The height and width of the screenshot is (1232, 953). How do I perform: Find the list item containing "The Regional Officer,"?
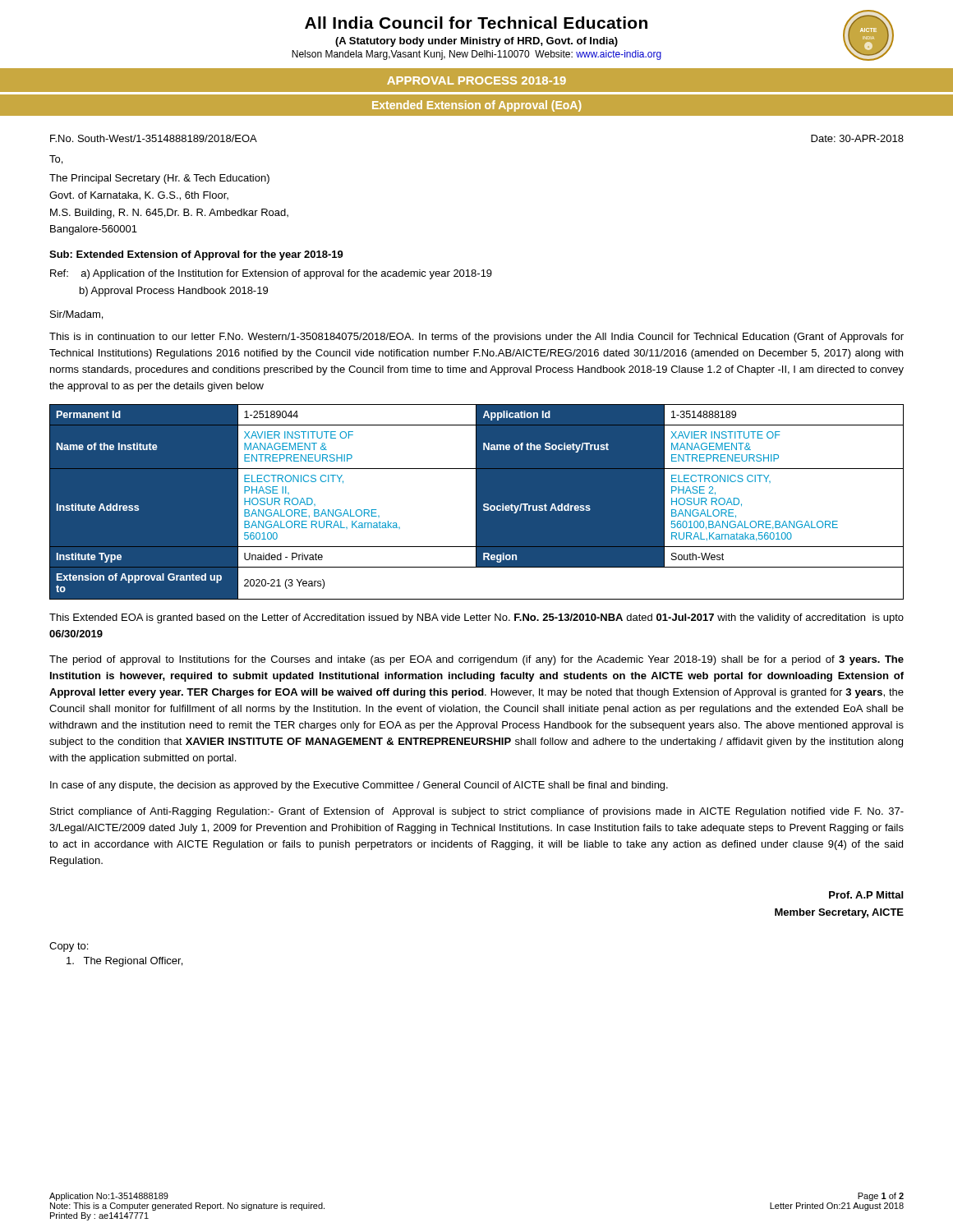[x=125, y=960]
